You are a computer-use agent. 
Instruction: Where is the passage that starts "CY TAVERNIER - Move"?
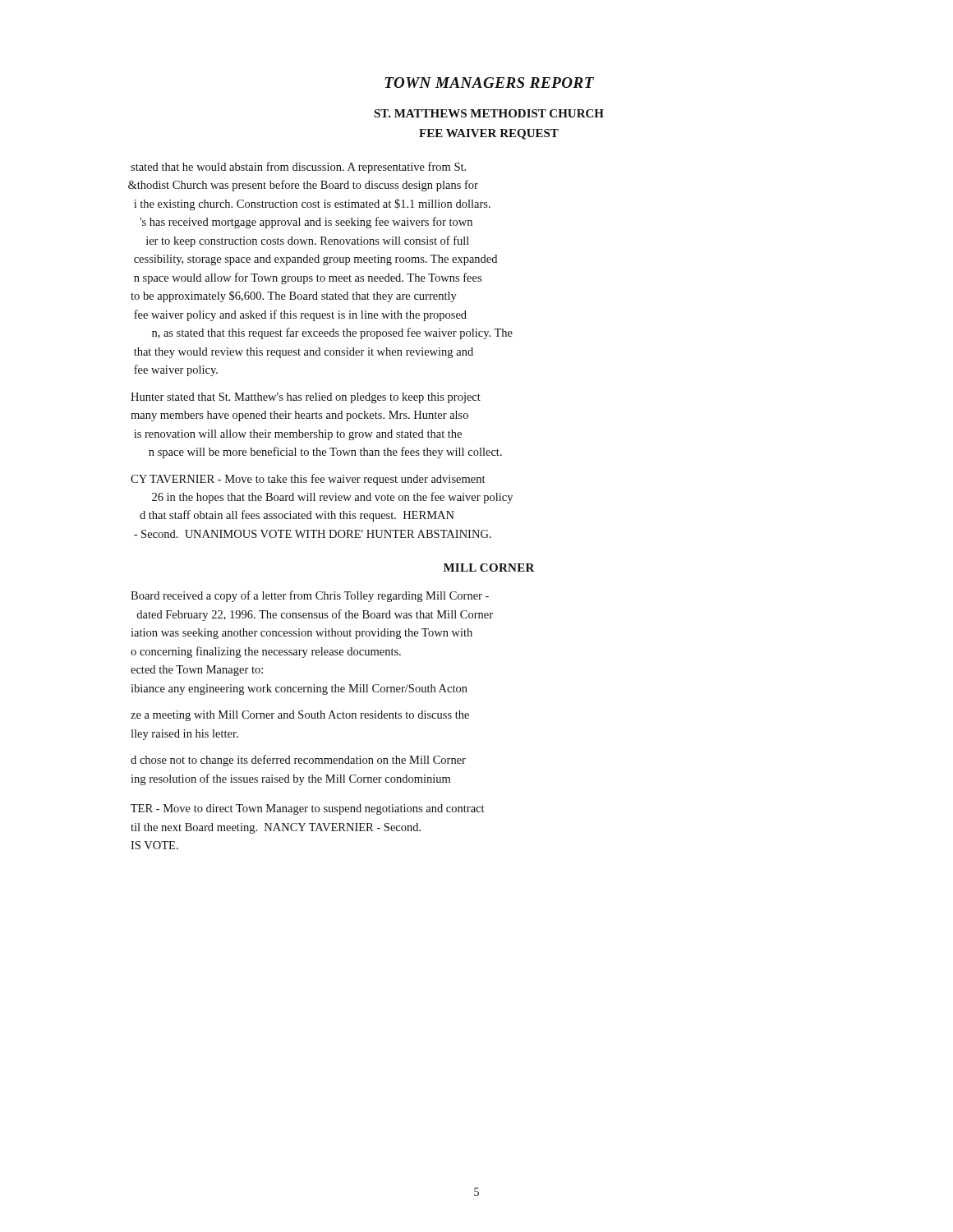coord(310,506)
